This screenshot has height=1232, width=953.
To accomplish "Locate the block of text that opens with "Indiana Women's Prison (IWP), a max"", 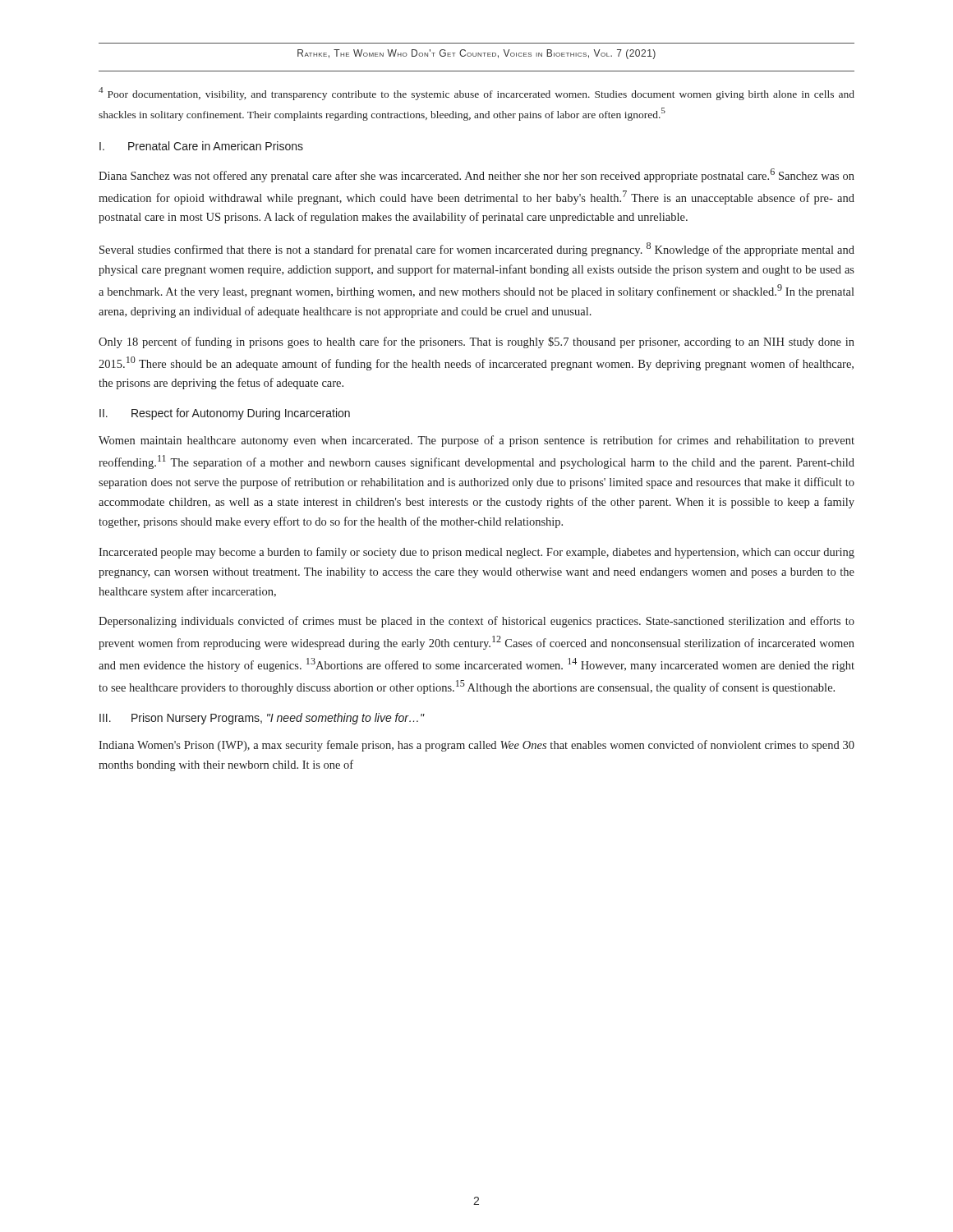I will click(x=476, y=755).
